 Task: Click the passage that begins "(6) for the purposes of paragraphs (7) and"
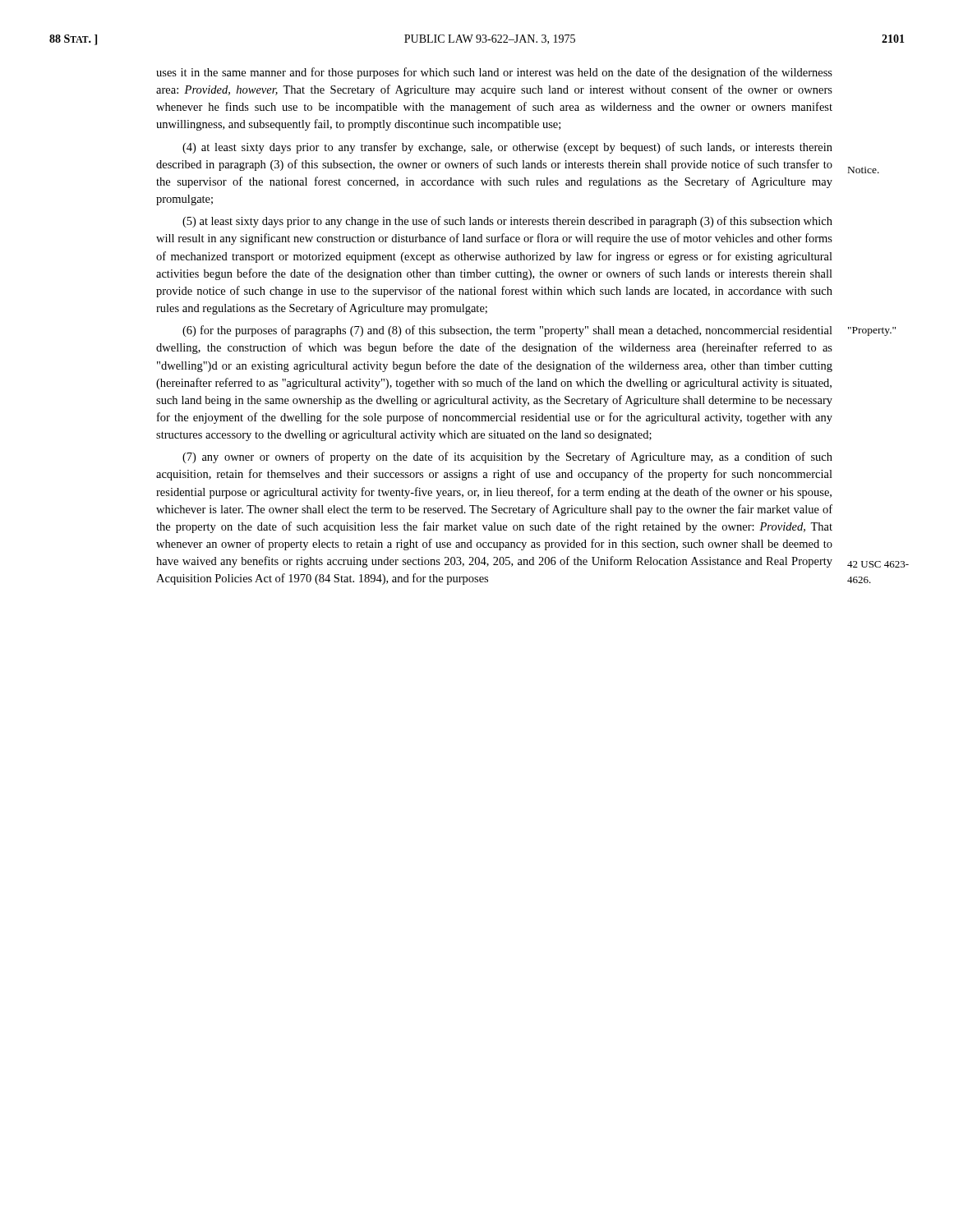[494, 383]
